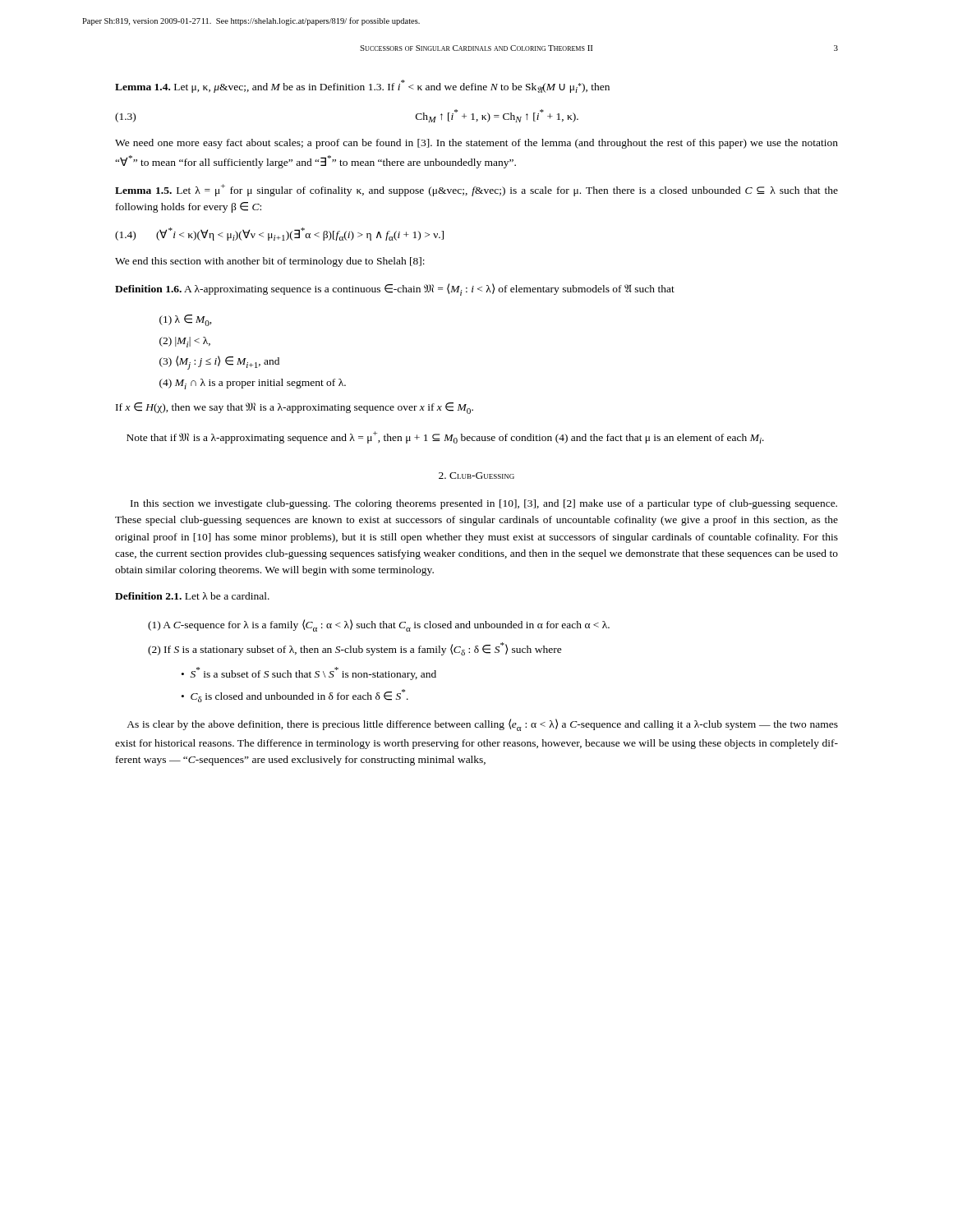Locate the passage starting "Definition 1.6. A λ-approximating sequence"
953x1232 pixels.
[x=395, y=290]
